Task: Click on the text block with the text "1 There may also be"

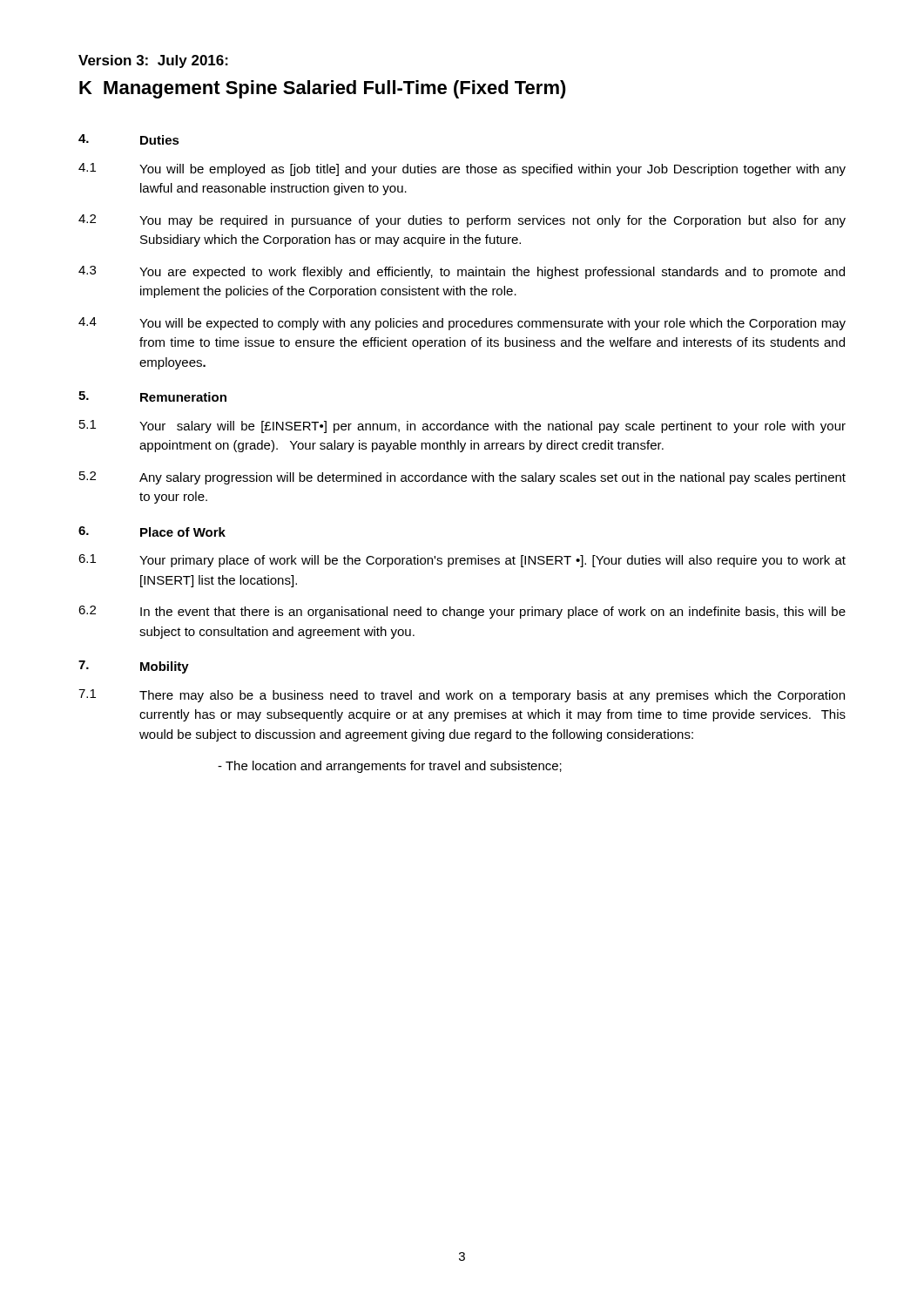Action: [x=462, y=715]
